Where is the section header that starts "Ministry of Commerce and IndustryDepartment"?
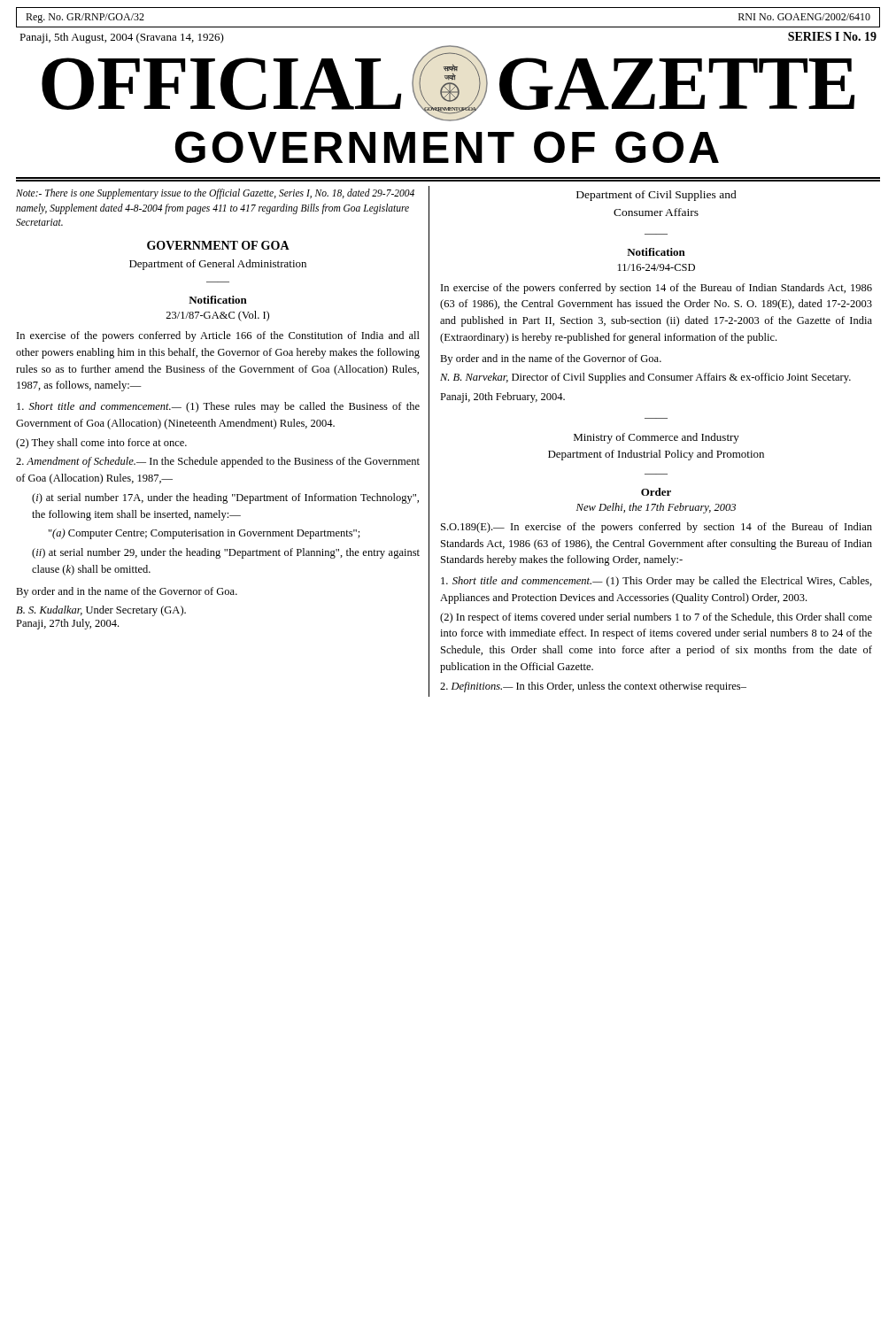 (x=656, y=445)
